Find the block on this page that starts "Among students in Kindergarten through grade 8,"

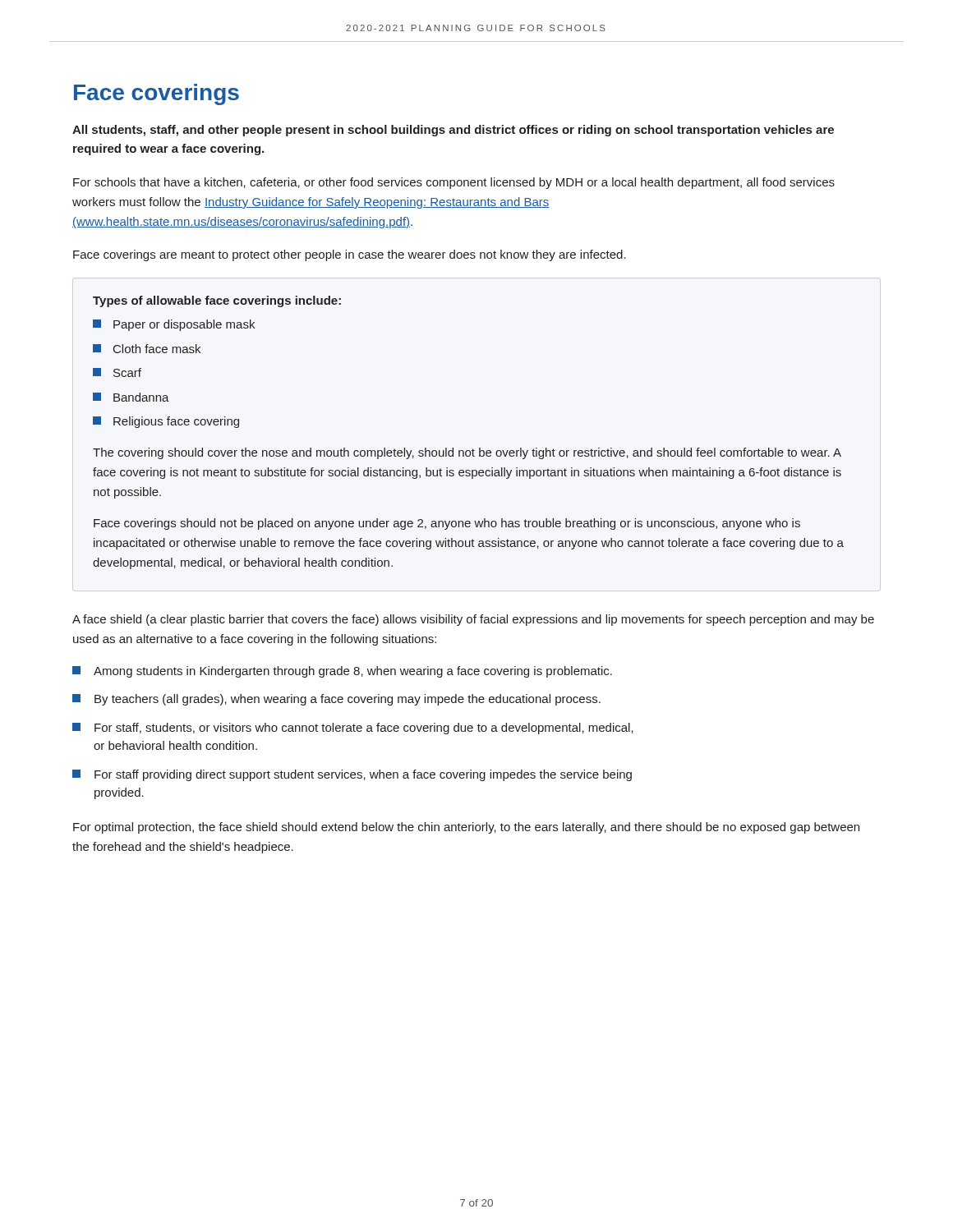click(343, 671)
